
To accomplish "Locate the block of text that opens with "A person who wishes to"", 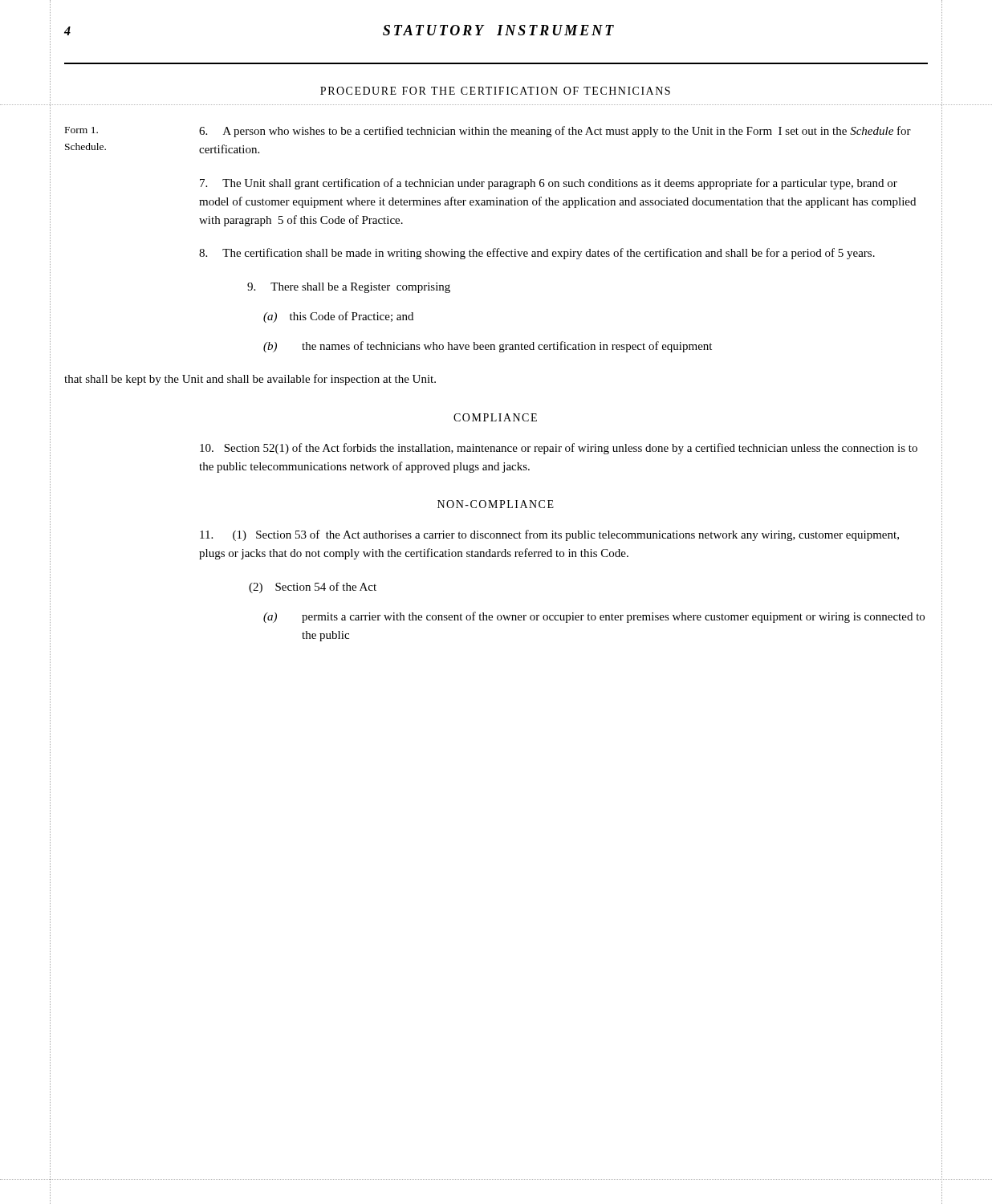I will (555, 140).
